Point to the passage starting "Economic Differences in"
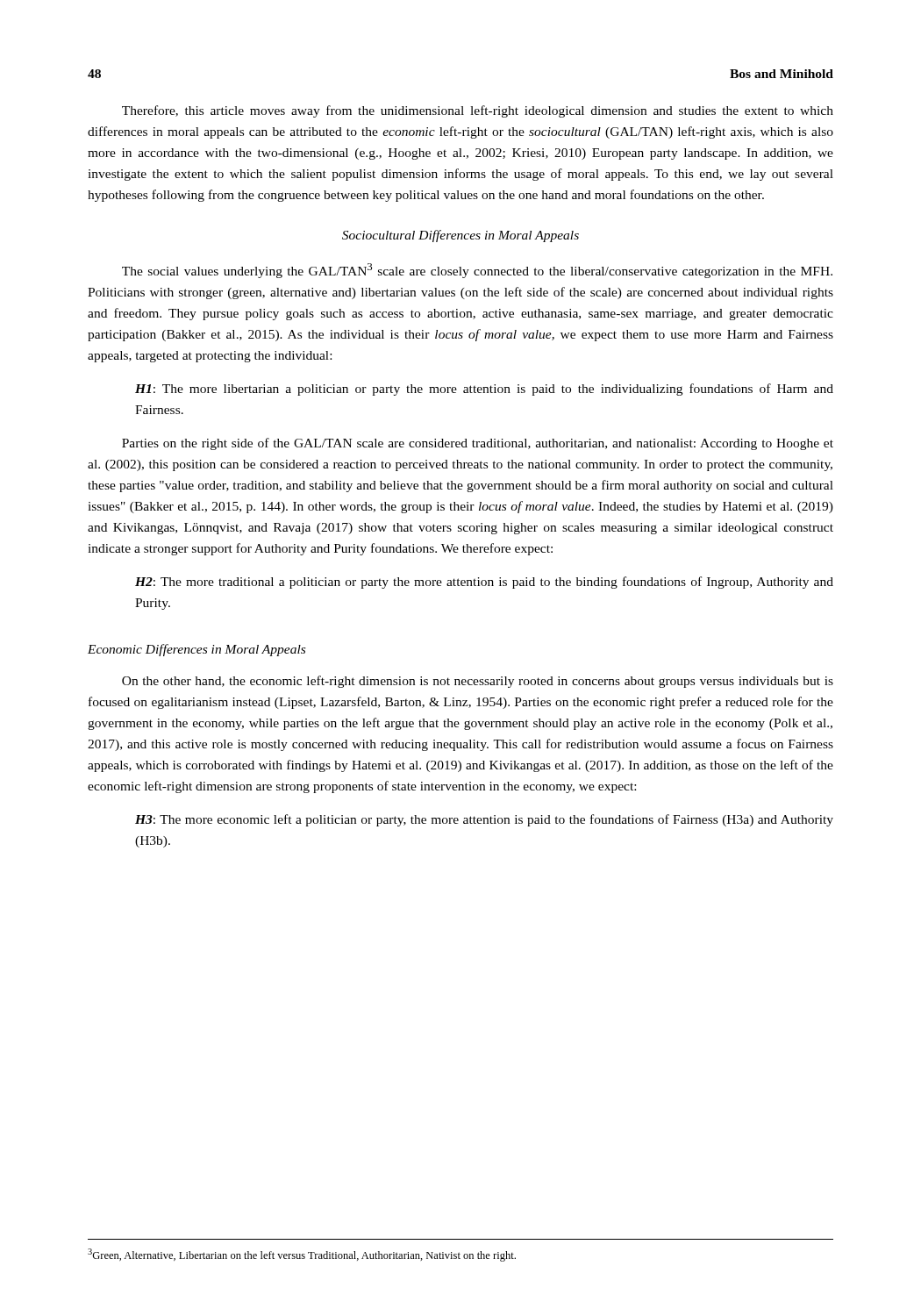The image size is (921, 1316). 197,648
